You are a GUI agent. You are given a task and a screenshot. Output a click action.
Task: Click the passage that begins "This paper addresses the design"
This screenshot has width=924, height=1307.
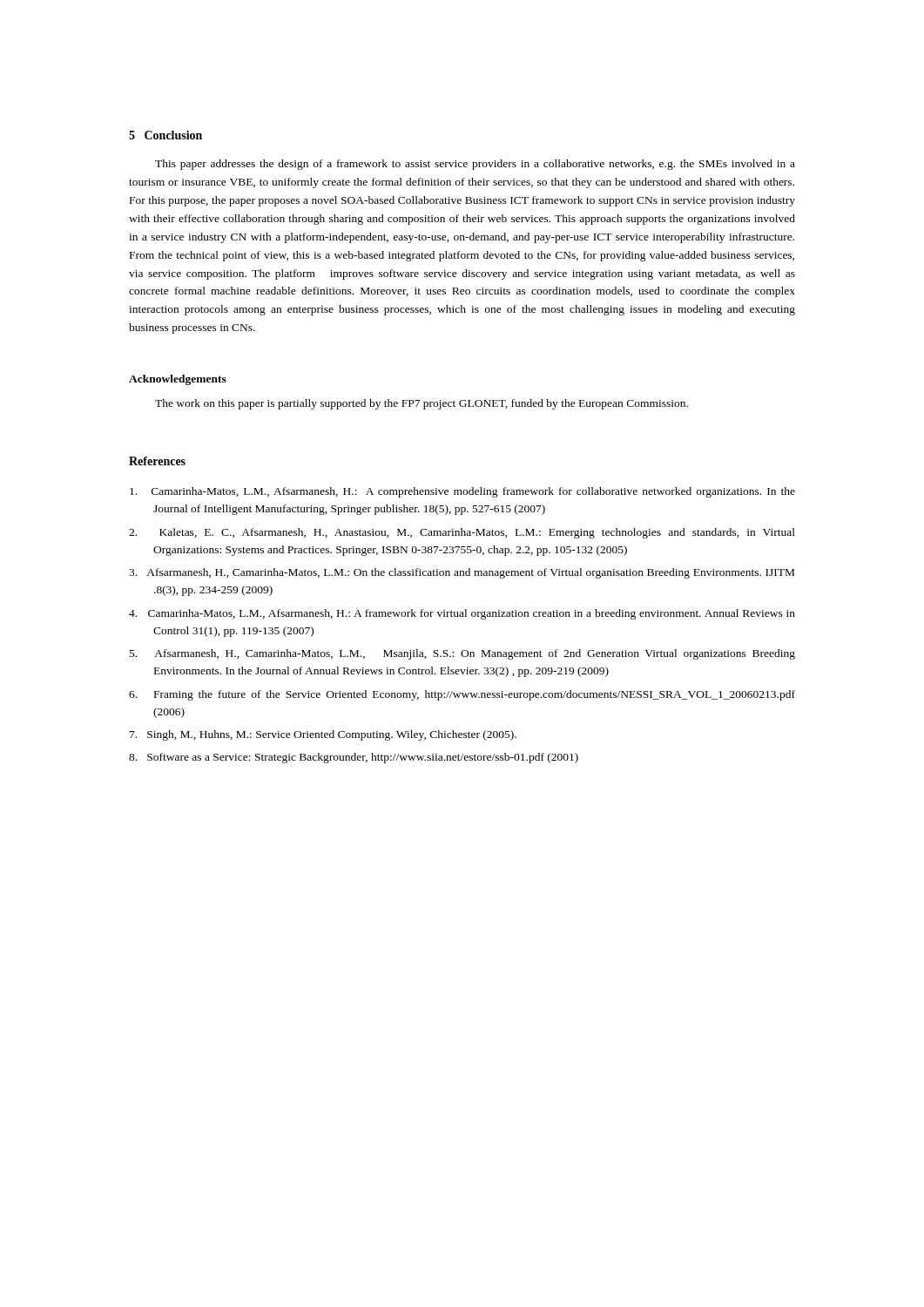pyautogui.click(x=462, y=246)
